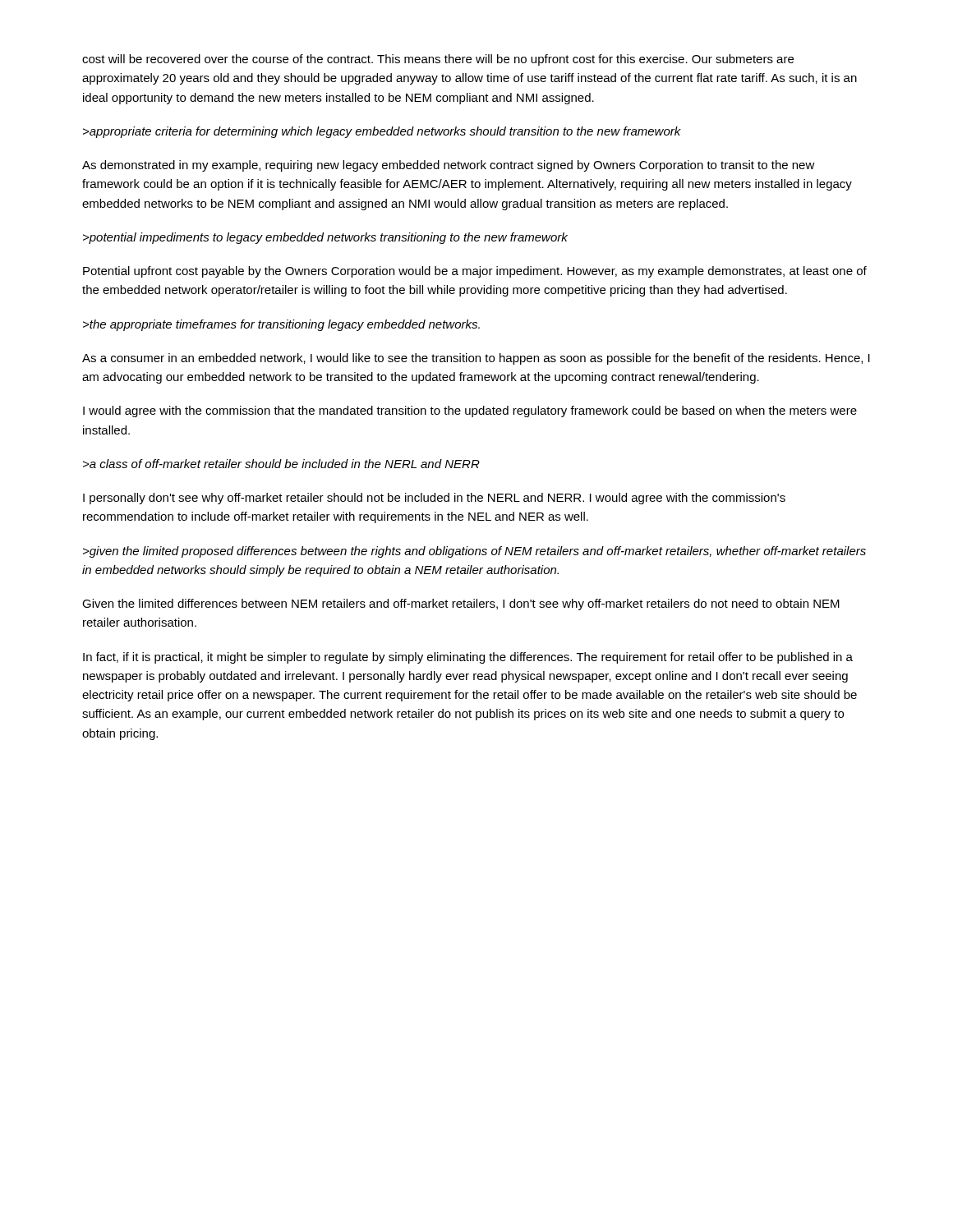Locate the element starting ">potential impediments to legacy embedded networks transitioning"

click(x=476, y=237)
